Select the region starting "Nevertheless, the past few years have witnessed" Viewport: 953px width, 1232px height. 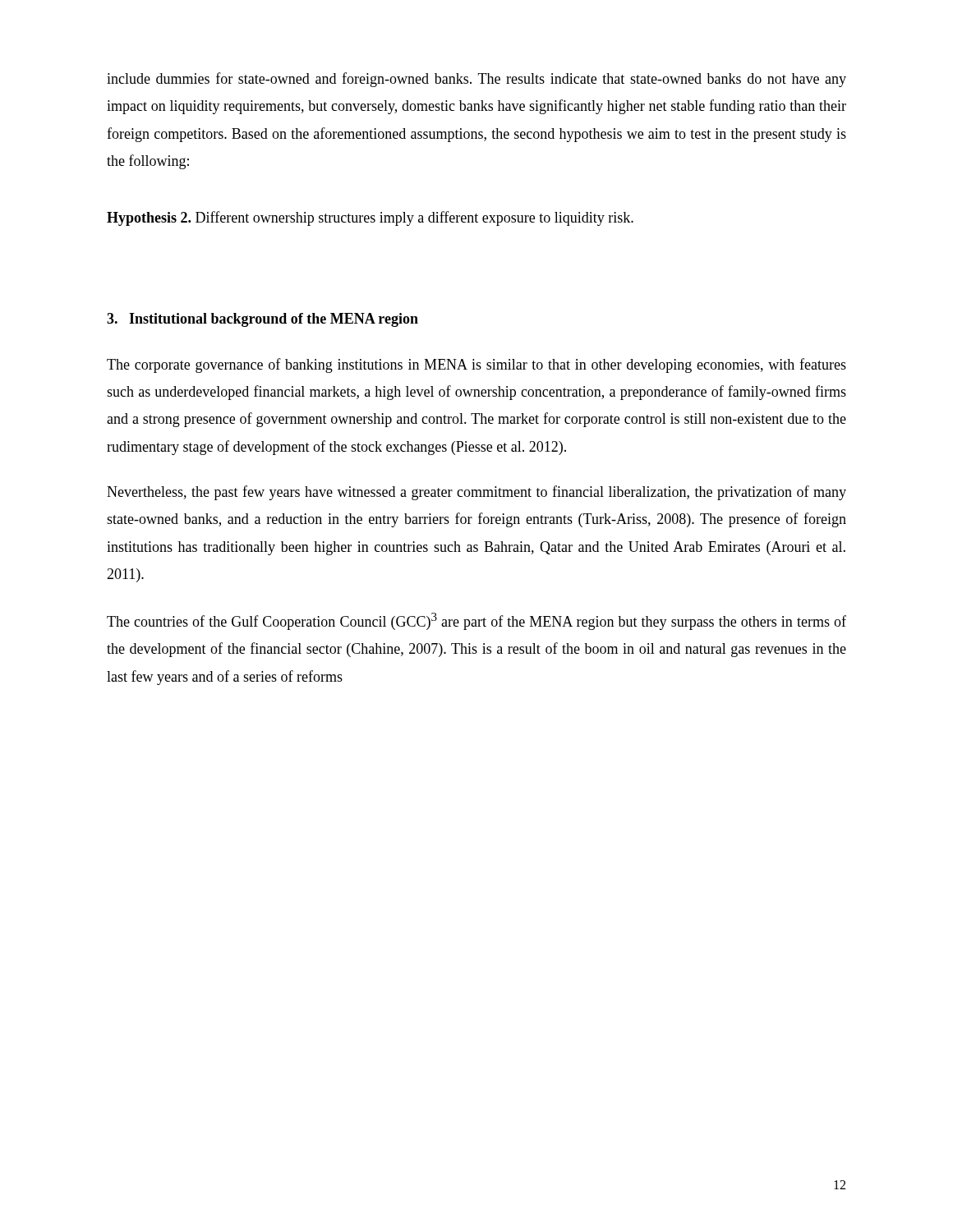point(476,533)
